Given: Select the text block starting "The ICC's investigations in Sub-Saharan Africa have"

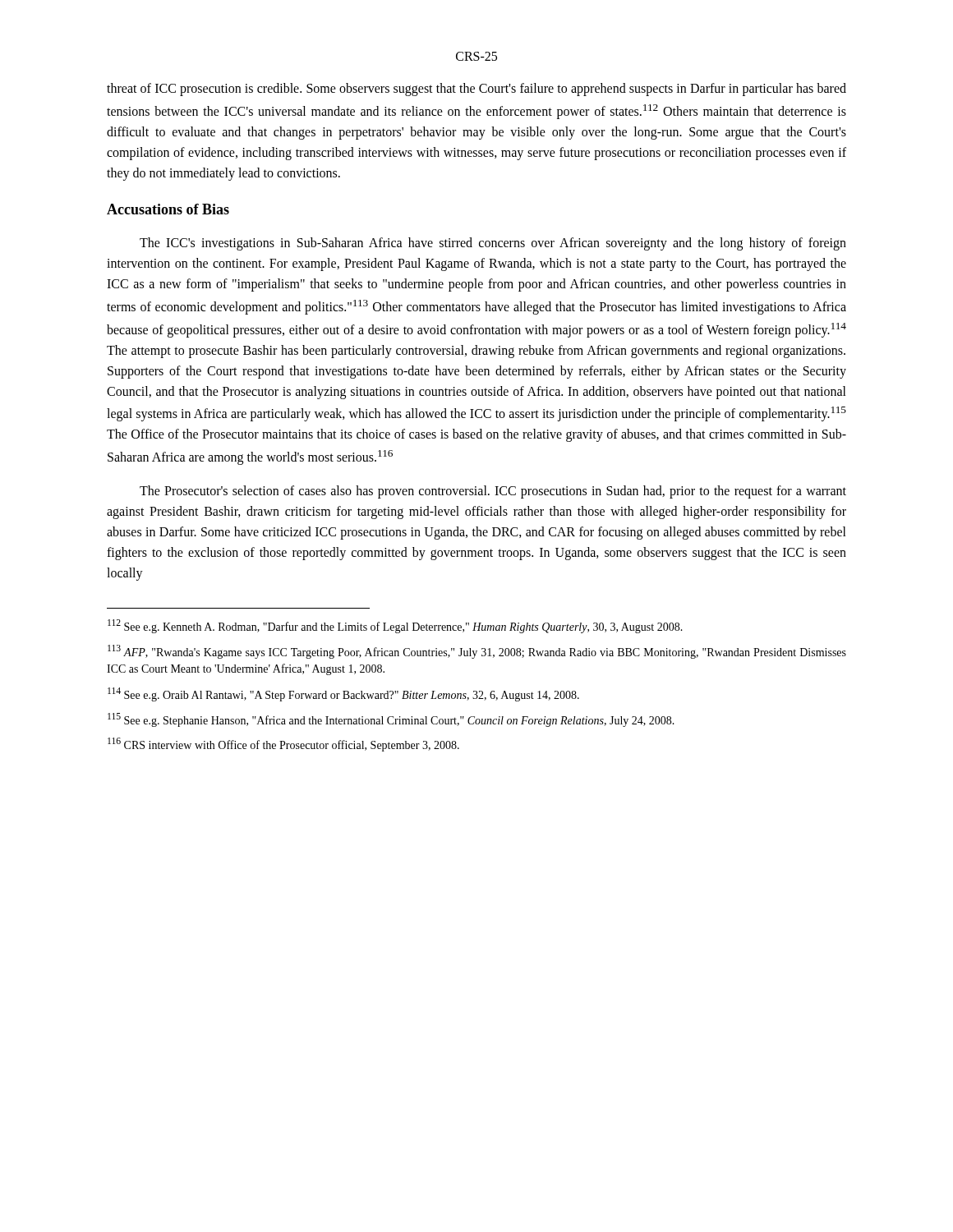Looking at the screenshot, I should [476, 350].
